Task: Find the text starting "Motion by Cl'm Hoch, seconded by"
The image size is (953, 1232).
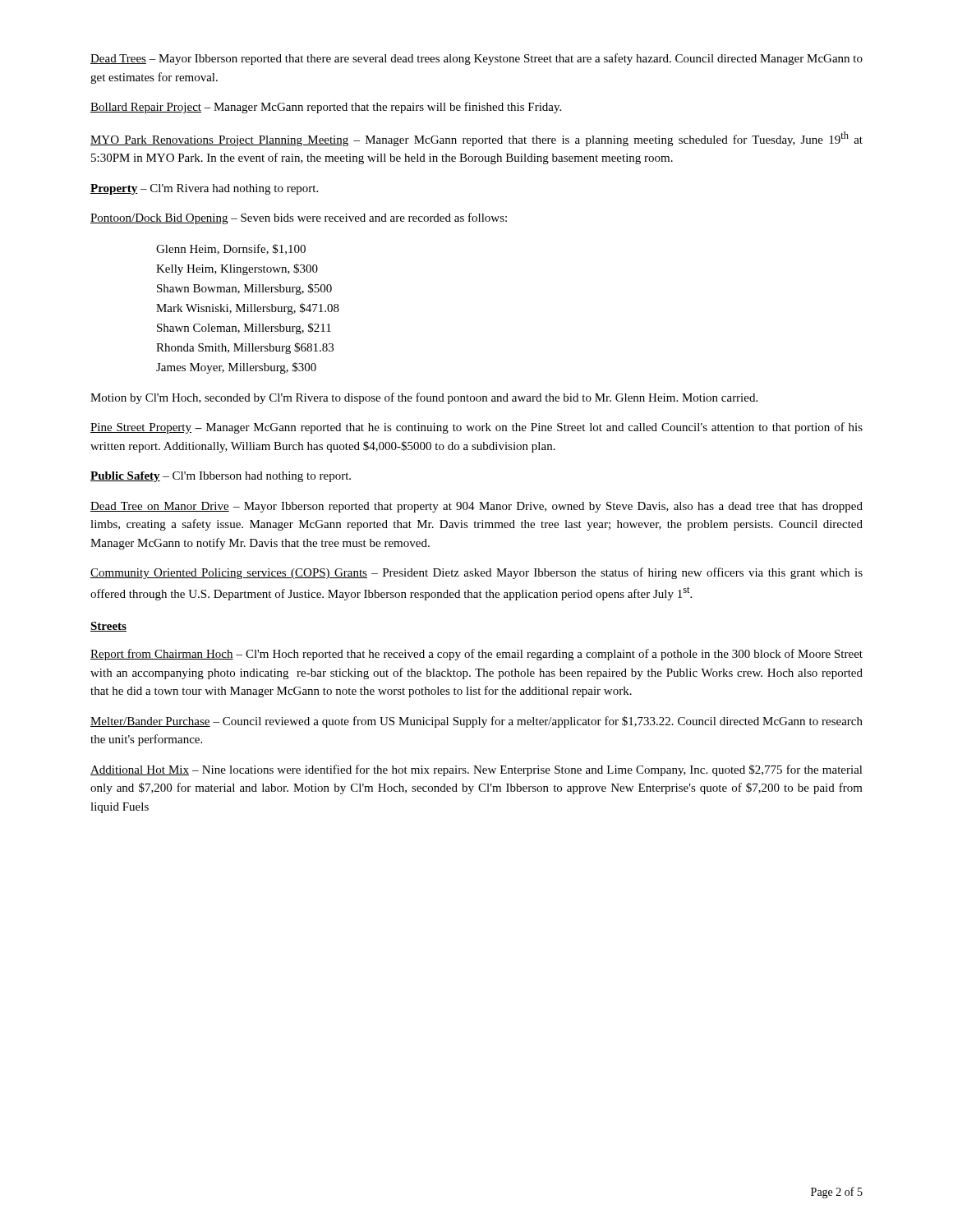Action: (424, 397)
